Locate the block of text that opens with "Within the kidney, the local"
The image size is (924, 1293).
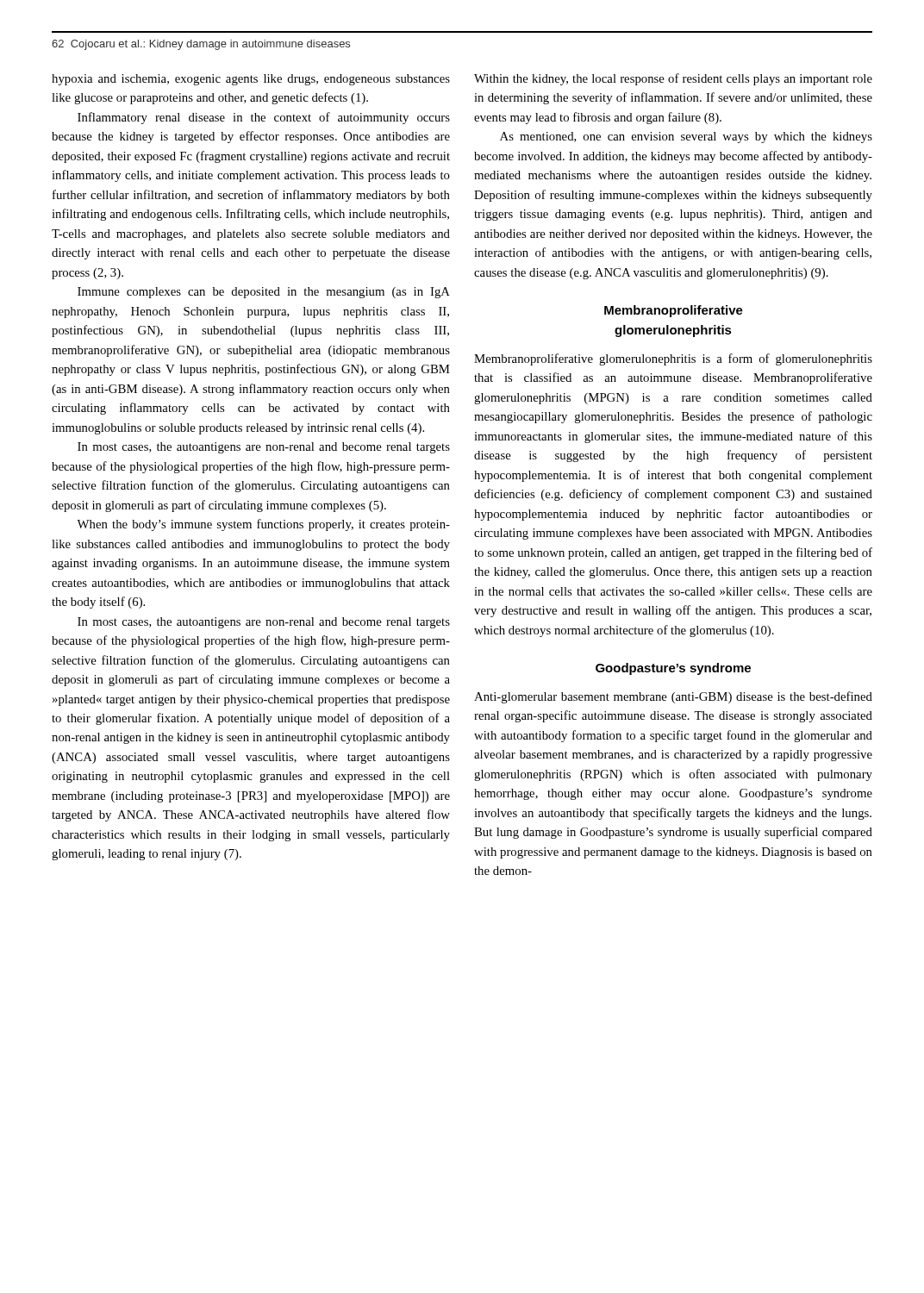coord(673,176)
